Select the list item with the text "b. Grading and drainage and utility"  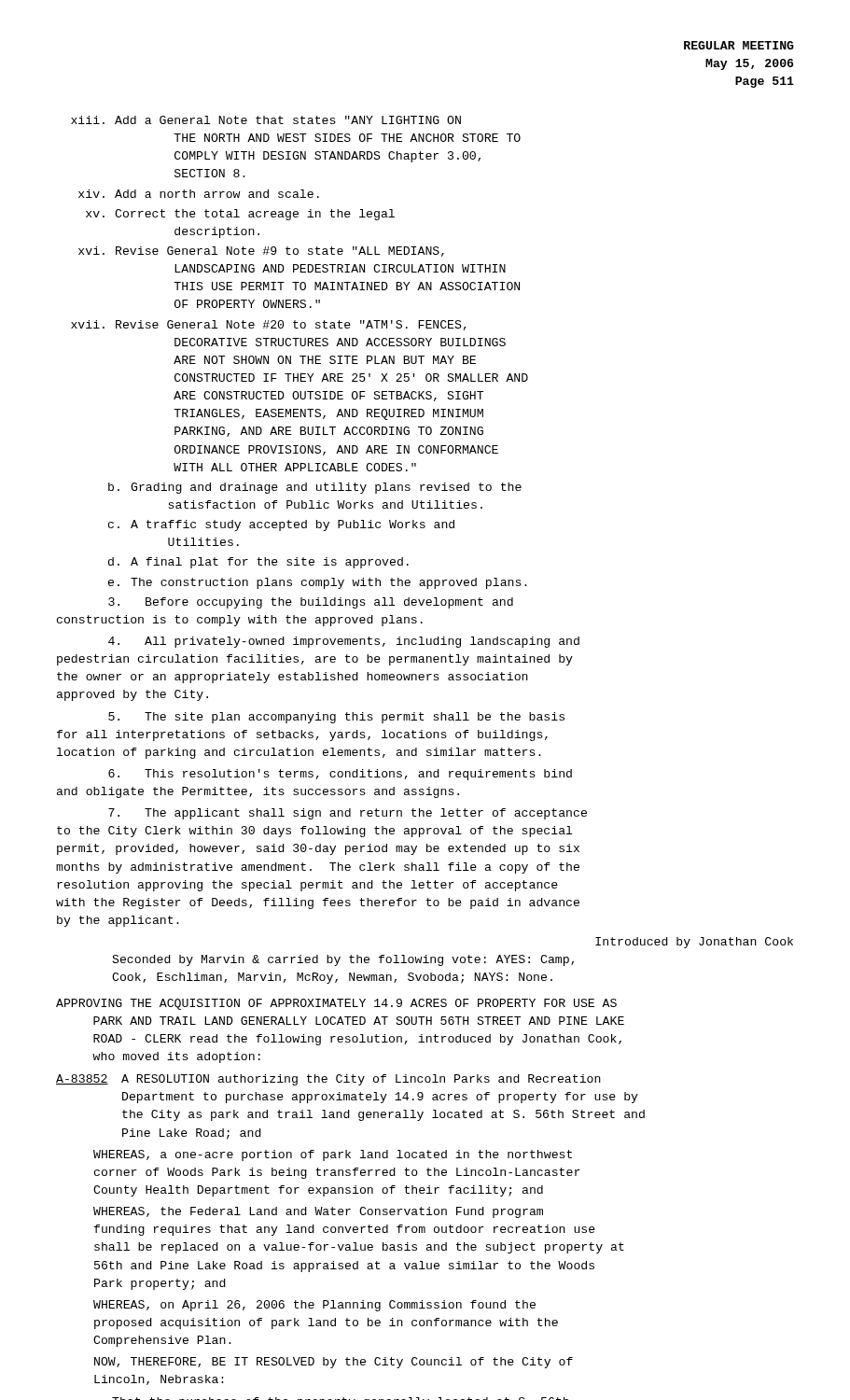pos(451,497)
